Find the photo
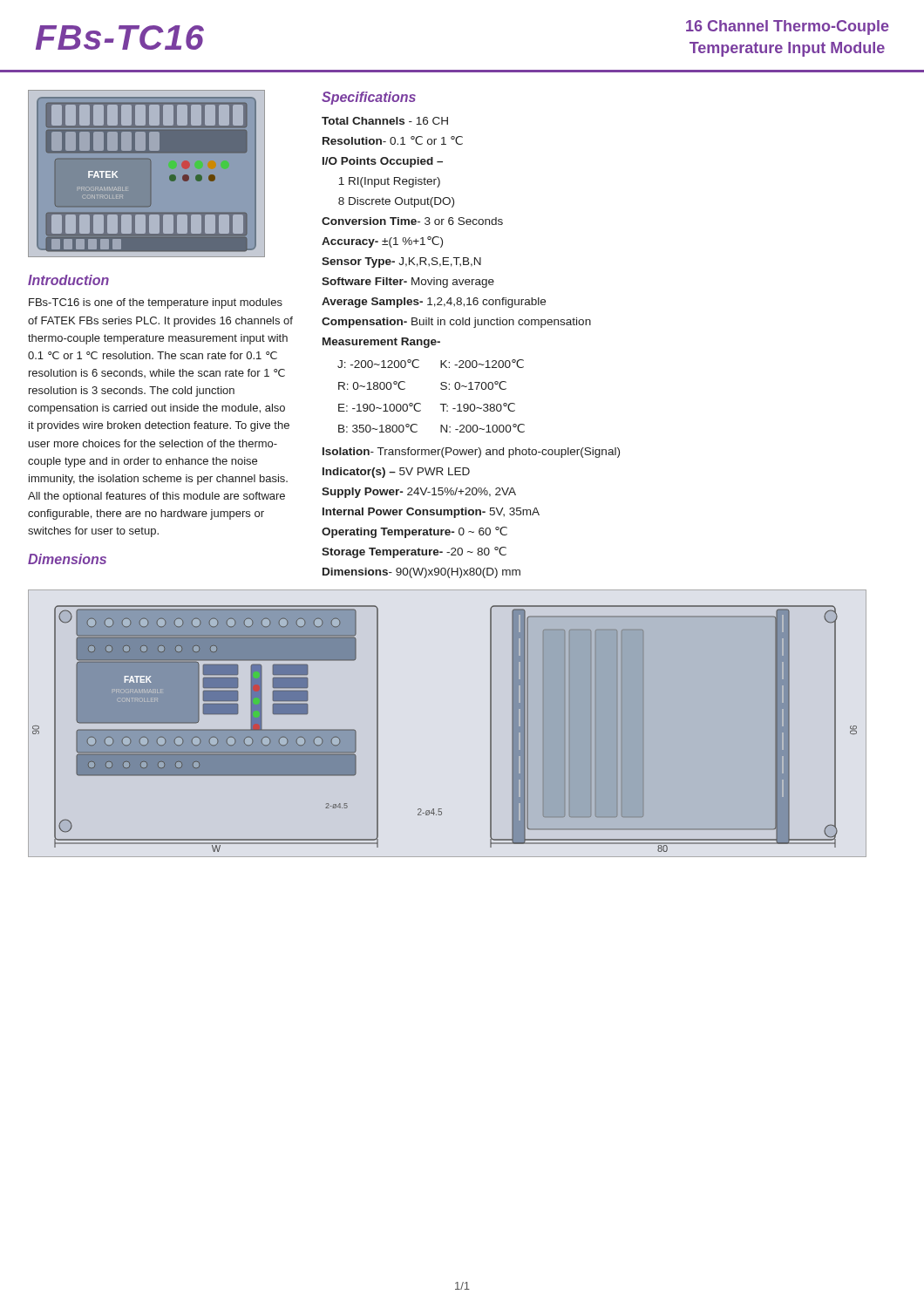This screenshot has height=1308, width=924. [x=146, y=174]
